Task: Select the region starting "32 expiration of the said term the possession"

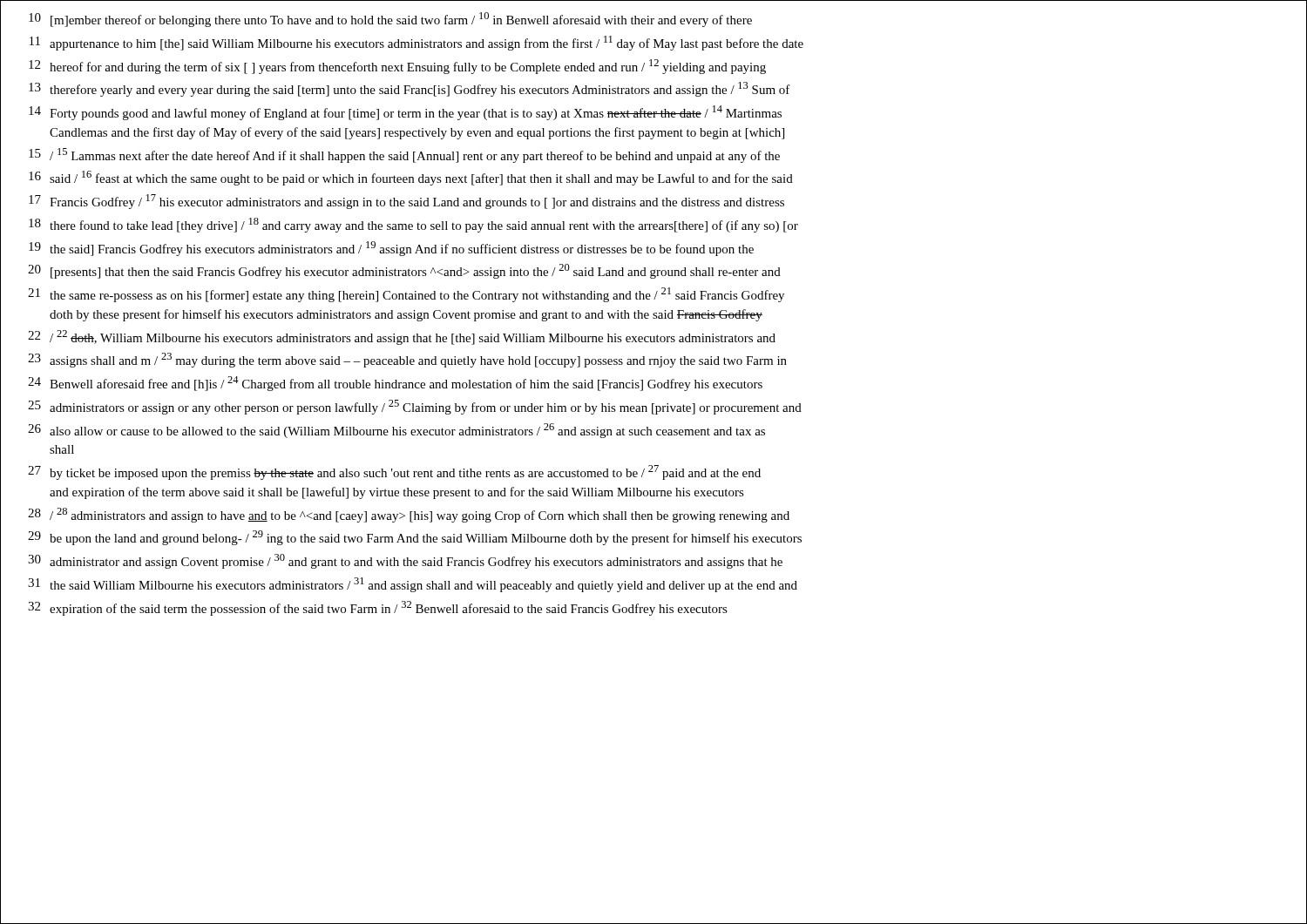Action: tap(654, 607)
